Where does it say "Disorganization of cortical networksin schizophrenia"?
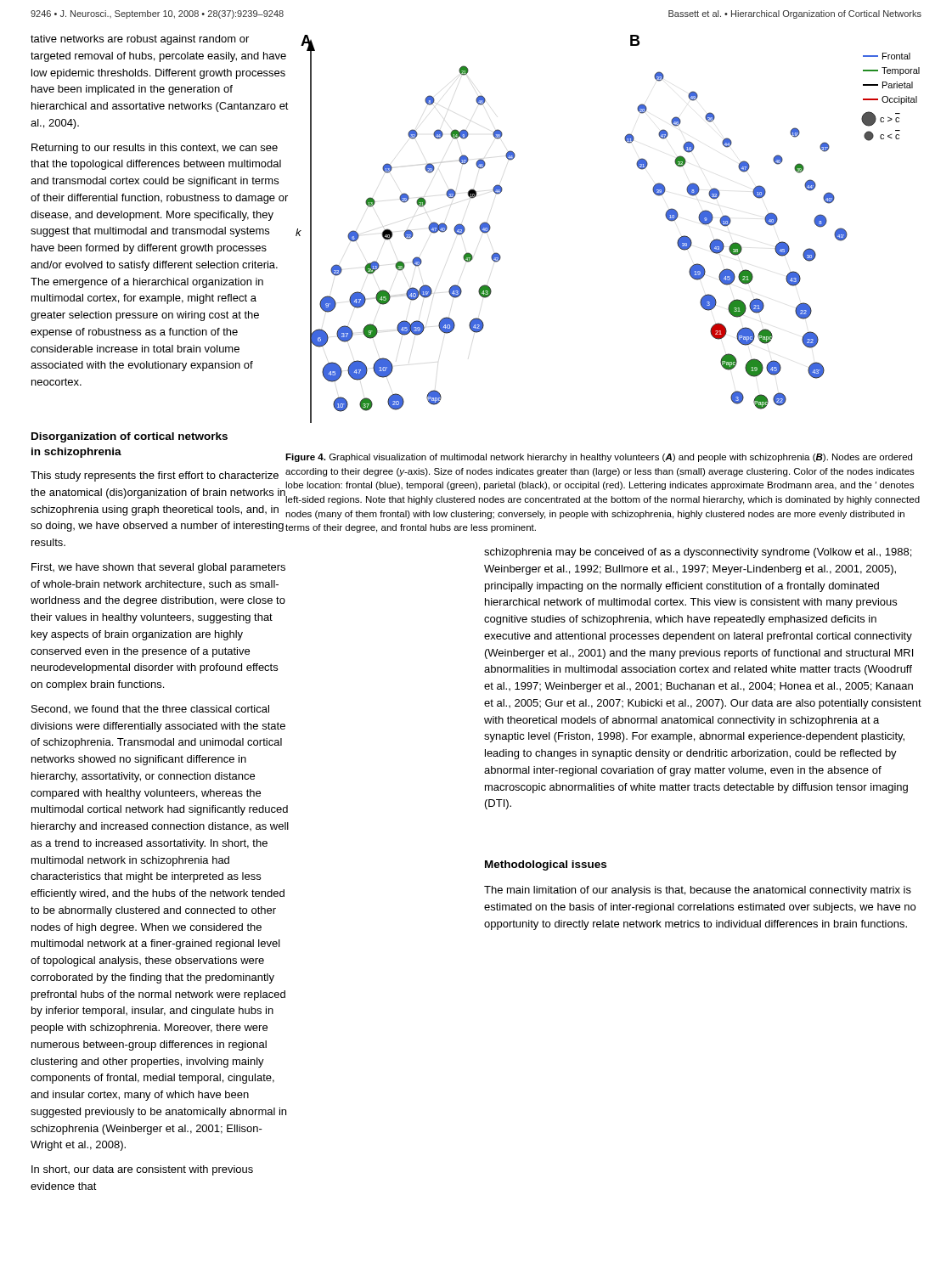Image resolution: width=952 pixels, height=1274 pixels. coord(129,444)
